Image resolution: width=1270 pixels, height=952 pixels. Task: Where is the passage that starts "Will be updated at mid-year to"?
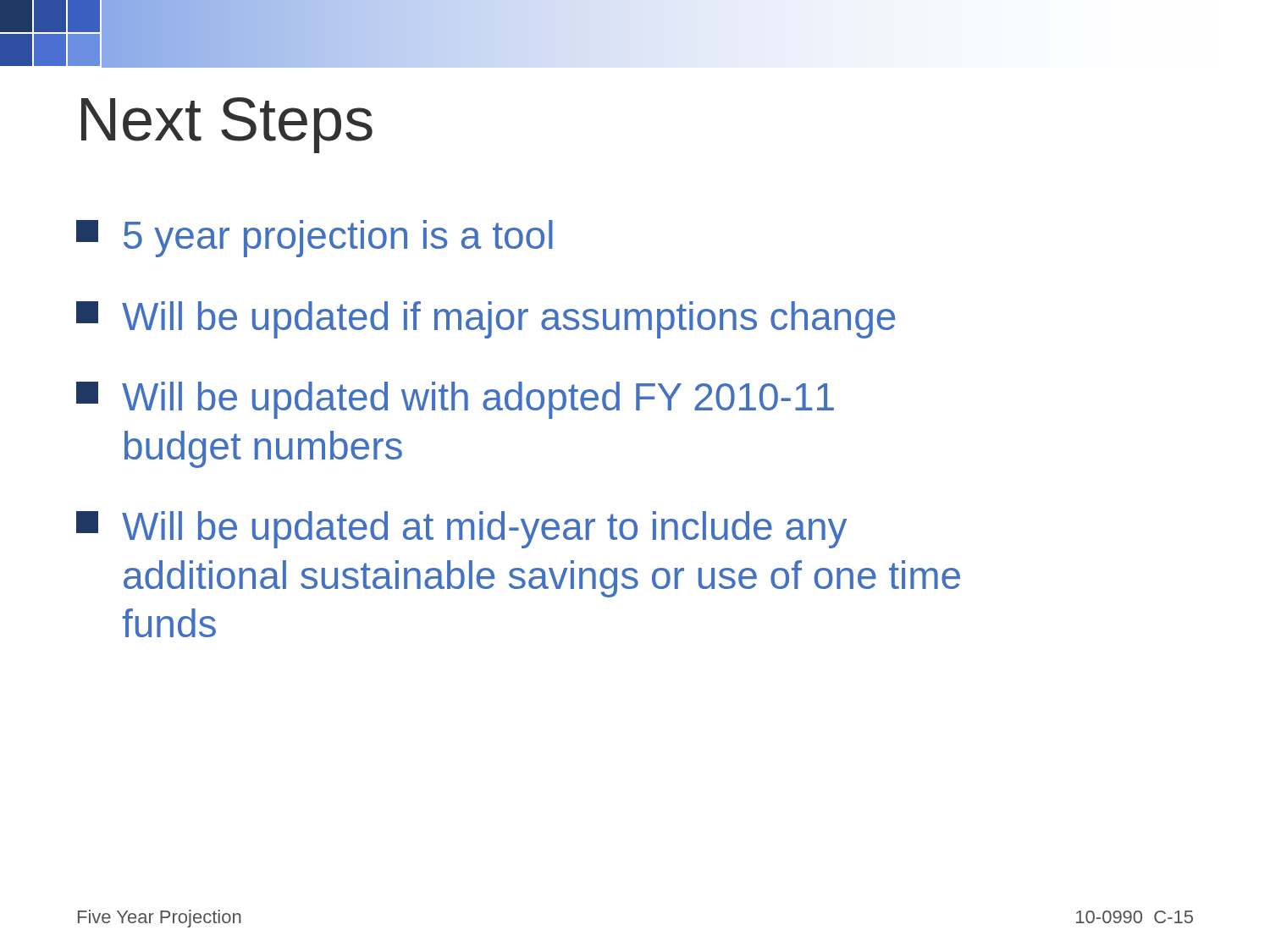648,576
